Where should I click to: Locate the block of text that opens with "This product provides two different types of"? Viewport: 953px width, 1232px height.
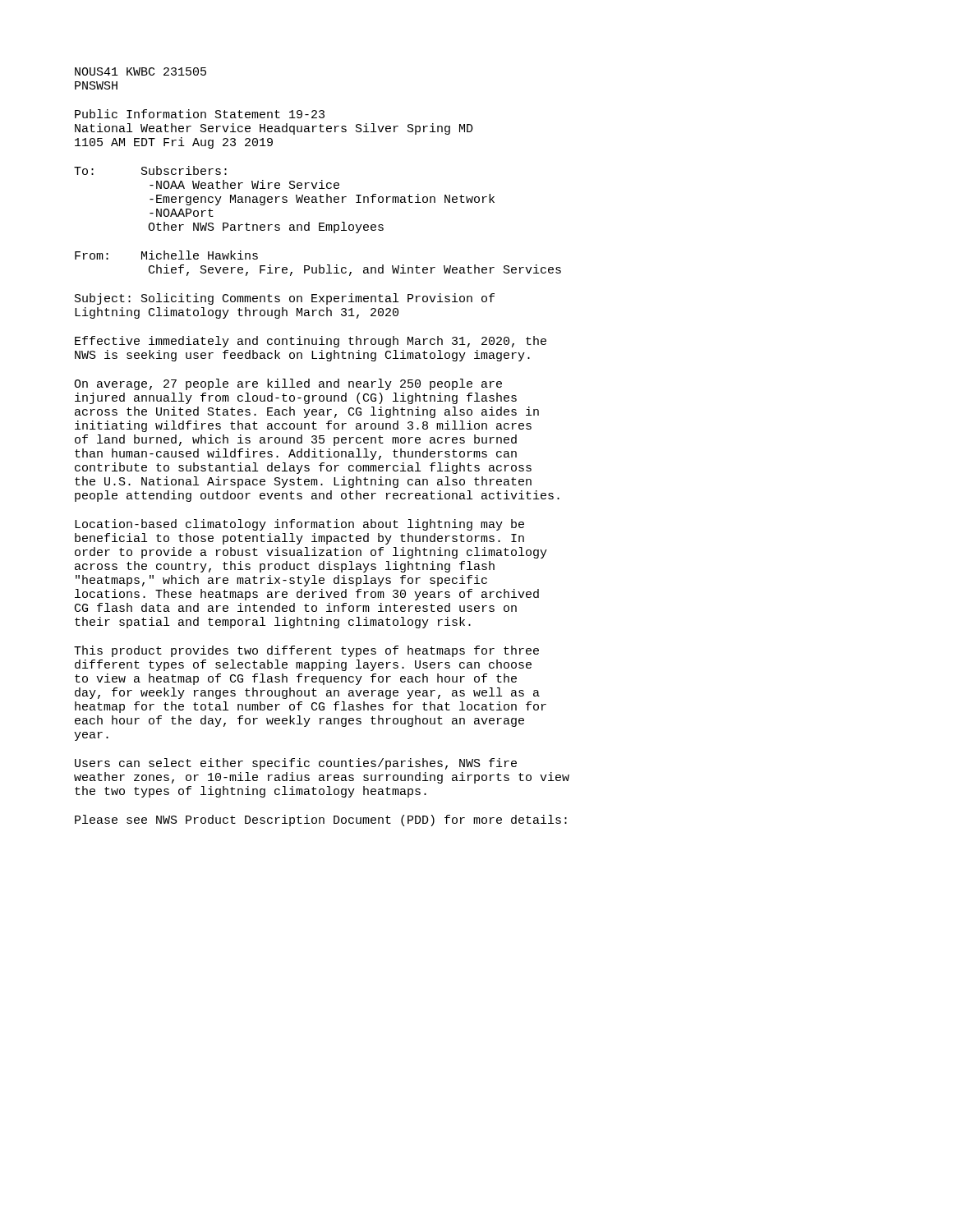[476, 694]
